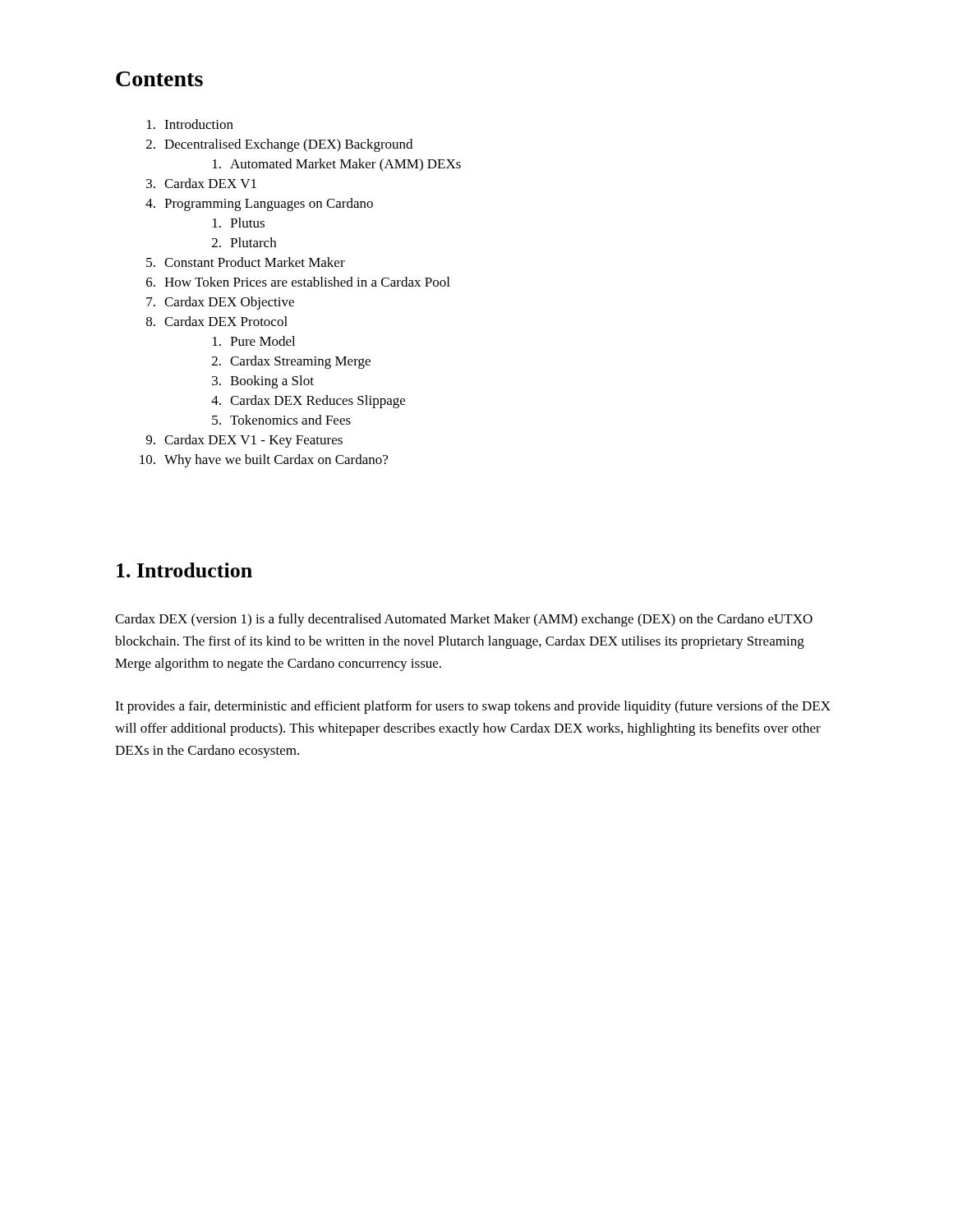953x1232 pixels.
Task: Locate the text "3. Booking a Slot"
Action: [251, 381]
